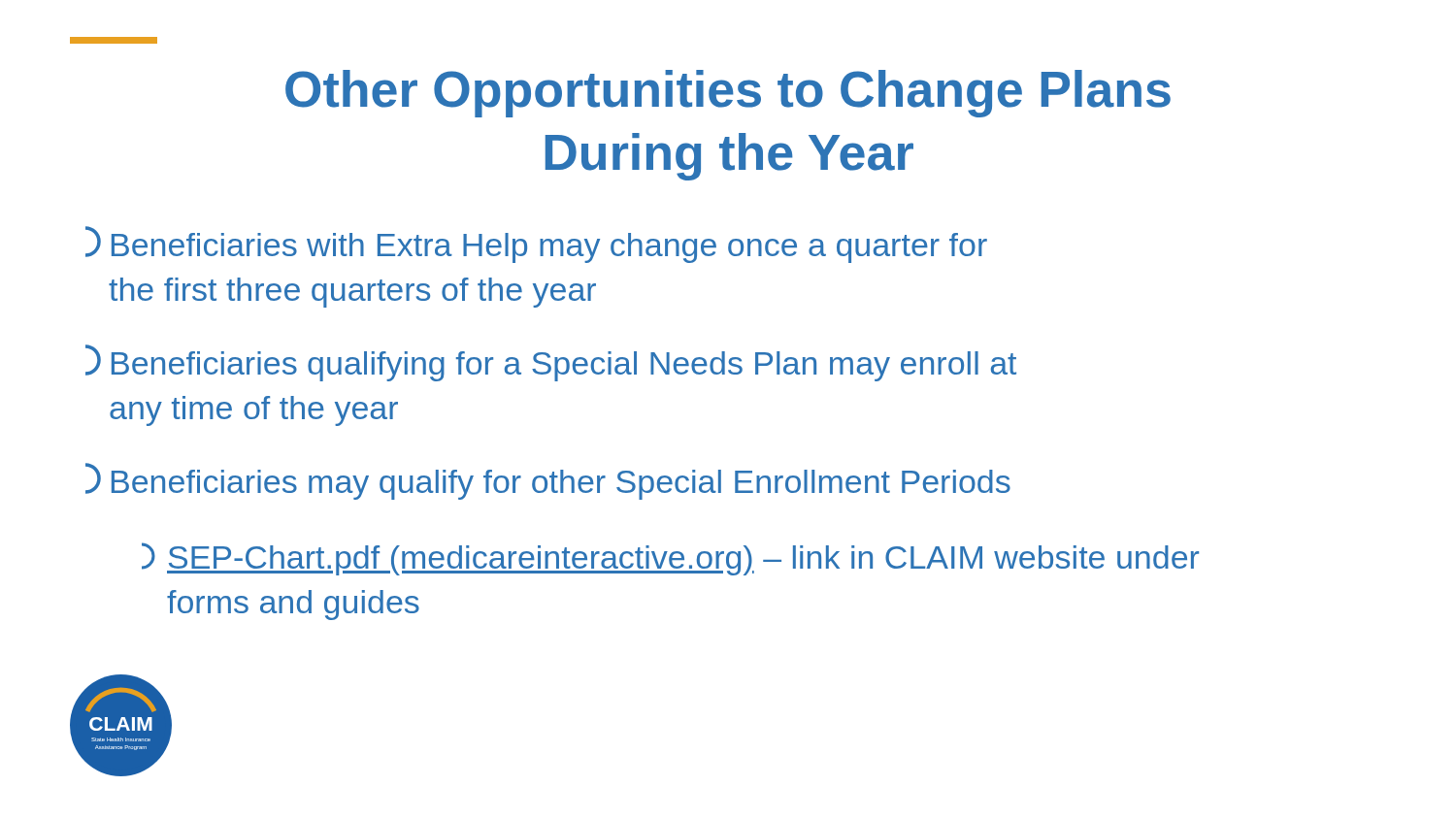Find the title
Image resolution: width=1456 pixels, height=819 pixels.
click(x=728, y=121)
